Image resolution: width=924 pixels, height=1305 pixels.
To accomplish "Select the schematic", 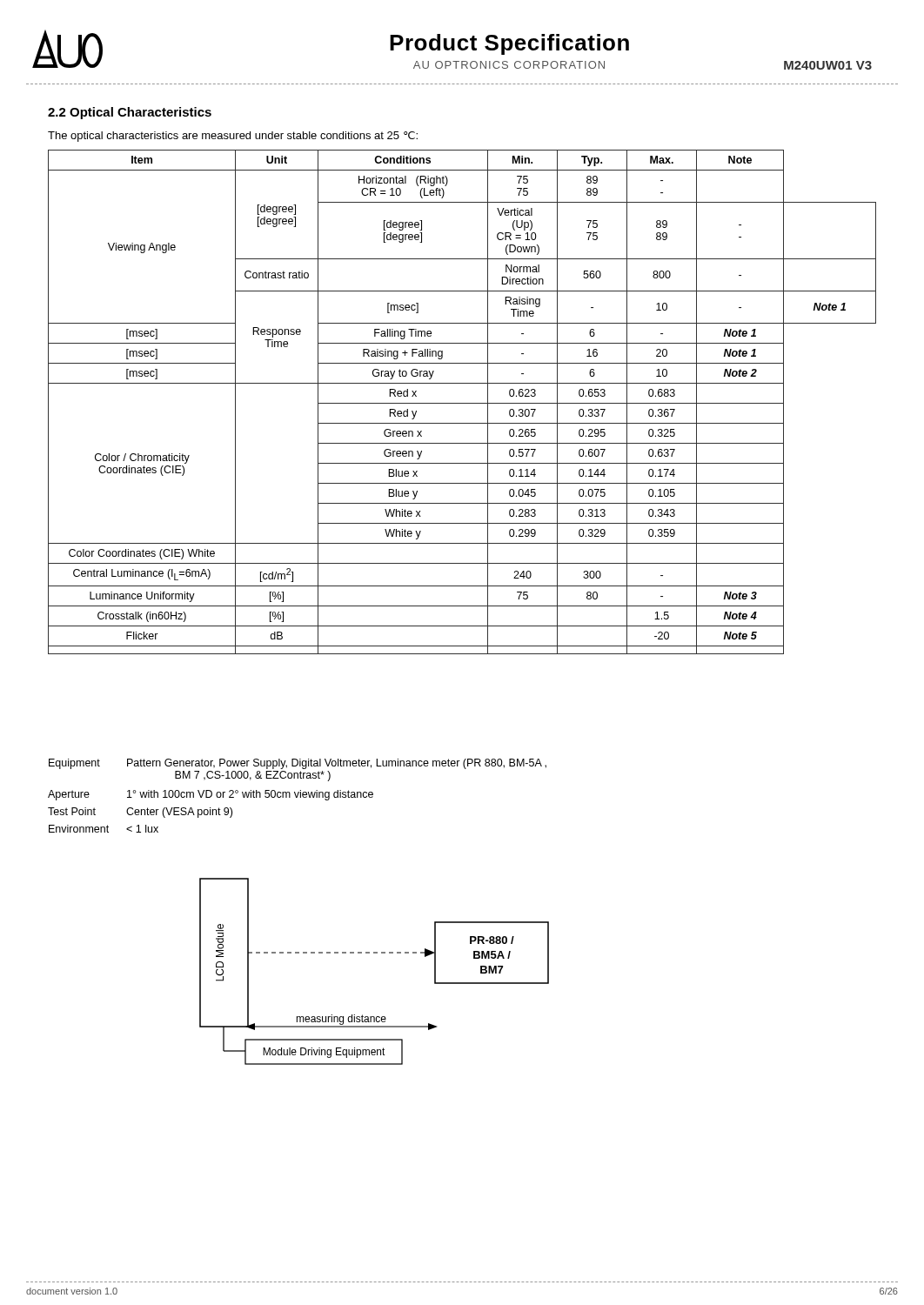I will 383,967.
